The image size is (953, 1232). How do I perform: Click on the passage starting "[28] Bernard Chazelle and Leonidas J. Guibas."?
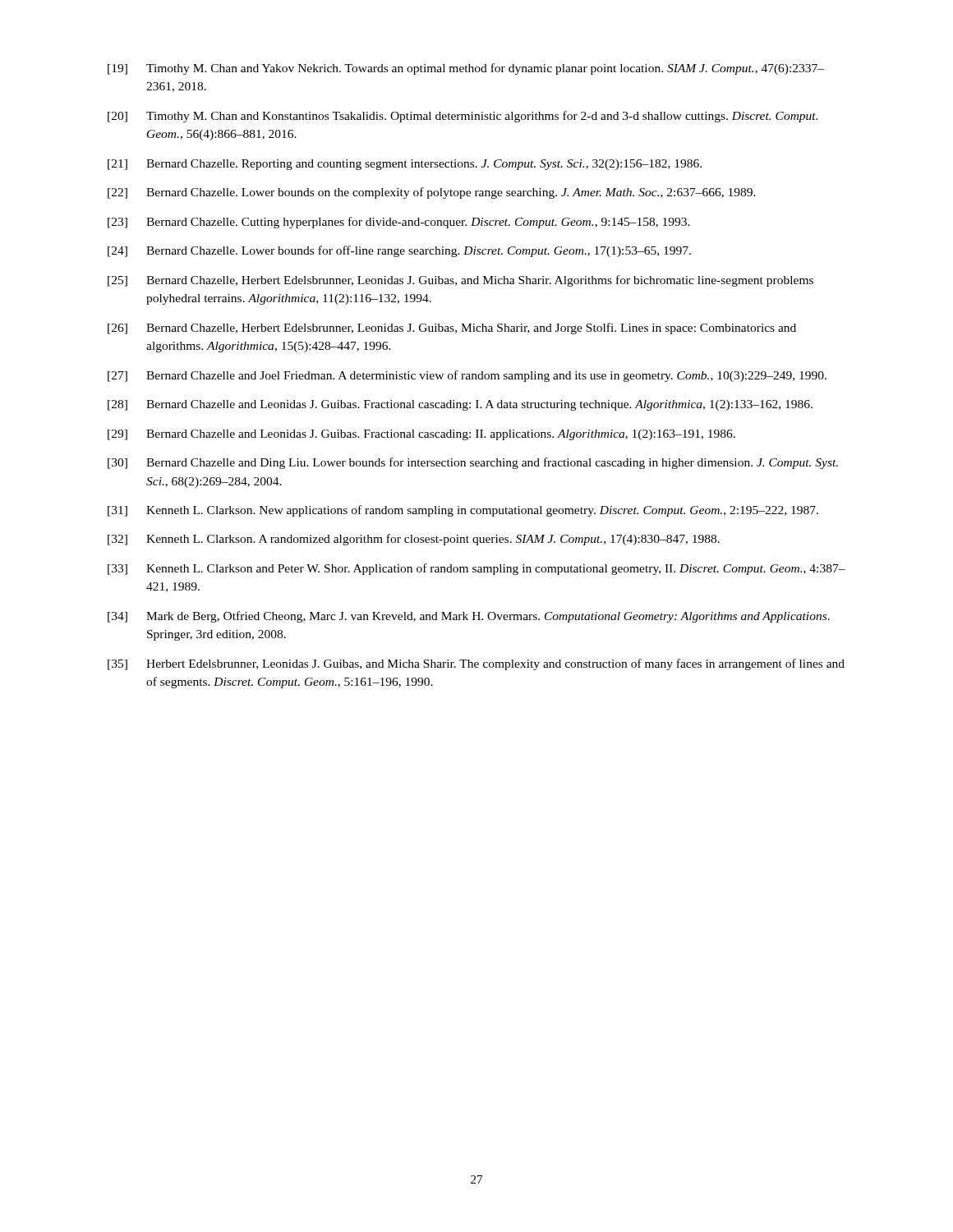pos(476,404)
